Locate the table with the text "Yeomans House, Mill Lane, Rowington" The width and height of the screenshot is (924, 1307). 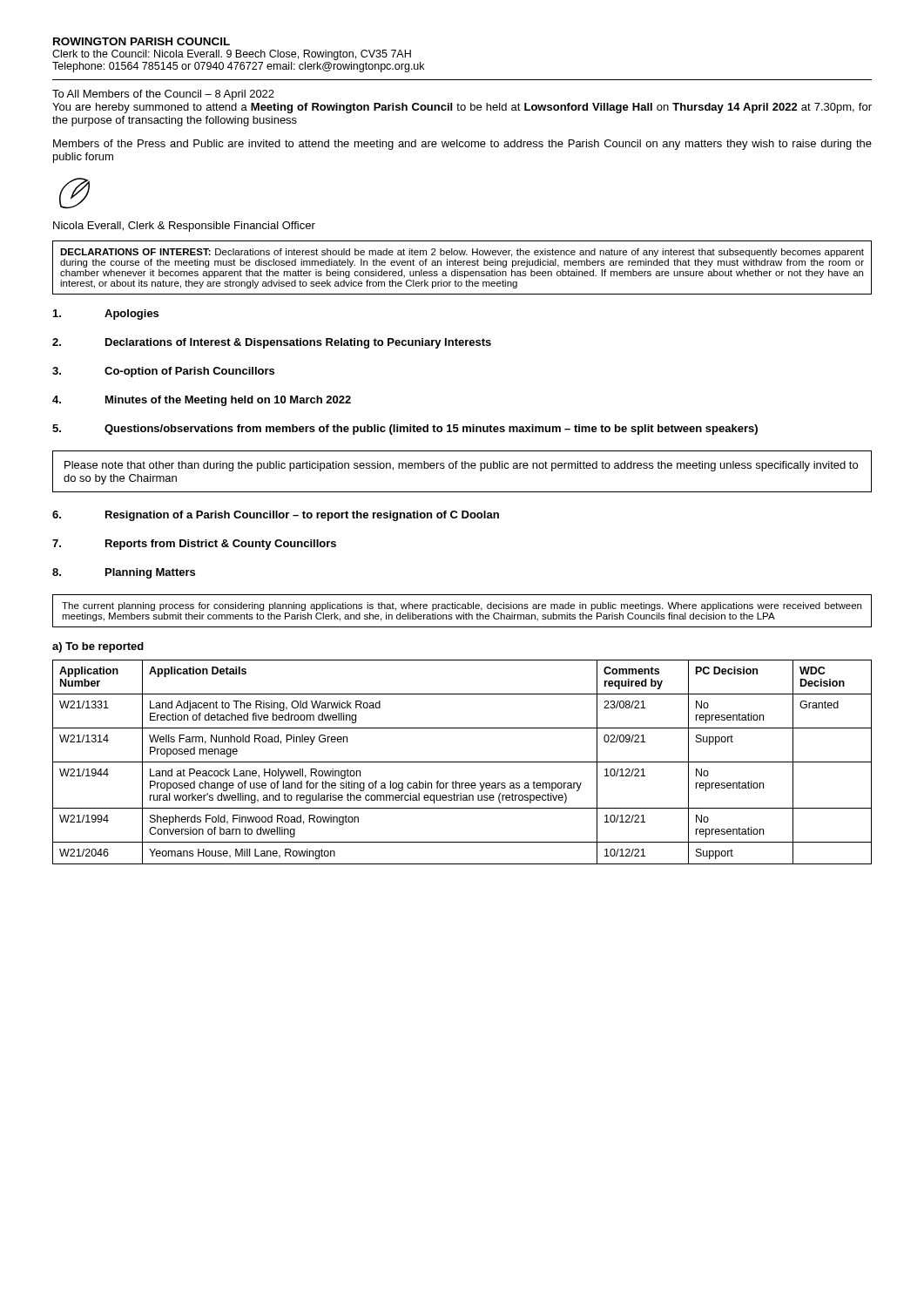pyautogui.click(x=462, y=762)
